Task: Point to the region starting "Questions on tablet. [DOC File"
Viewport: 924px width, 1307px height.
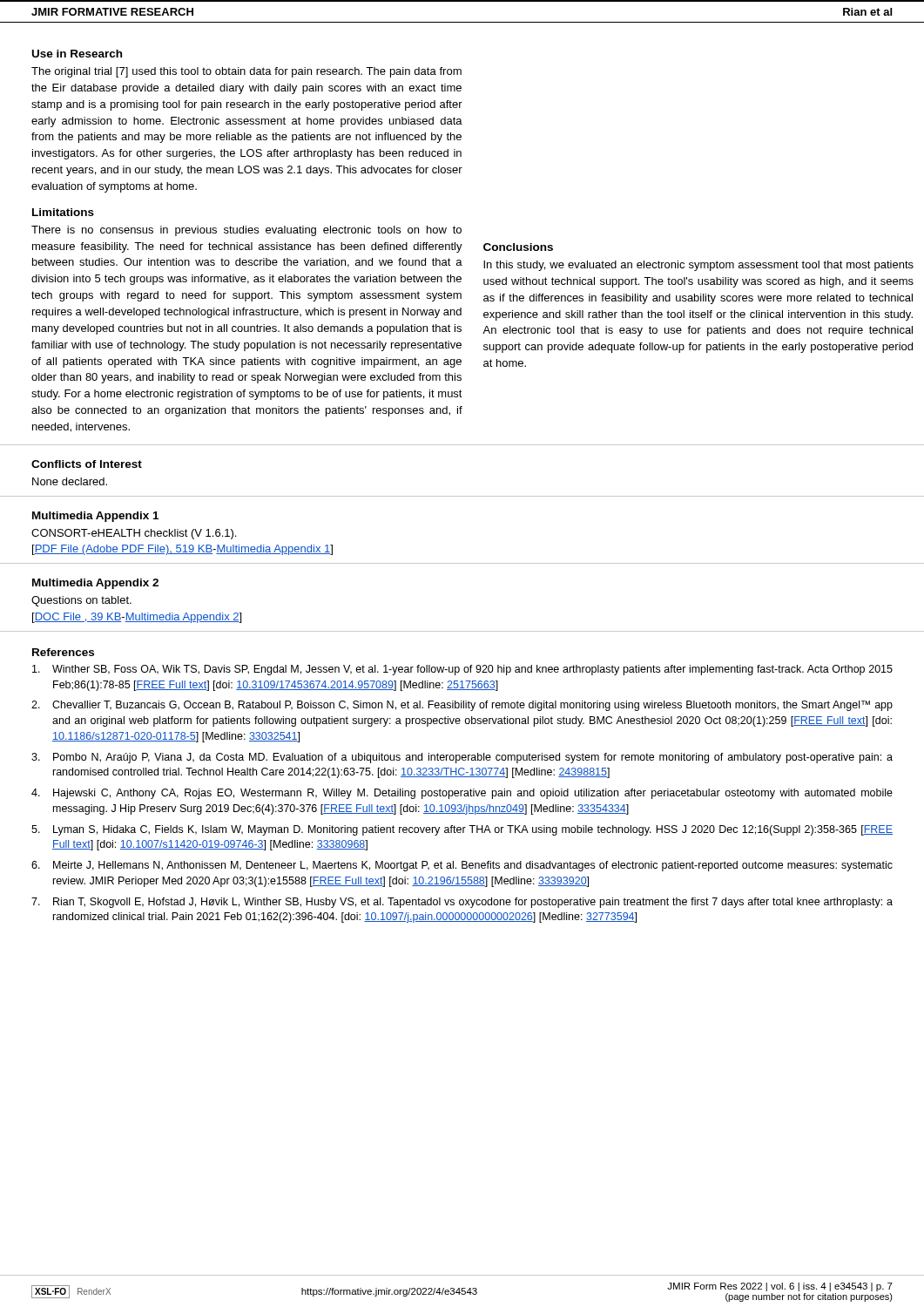Action: tap(137, 608)
